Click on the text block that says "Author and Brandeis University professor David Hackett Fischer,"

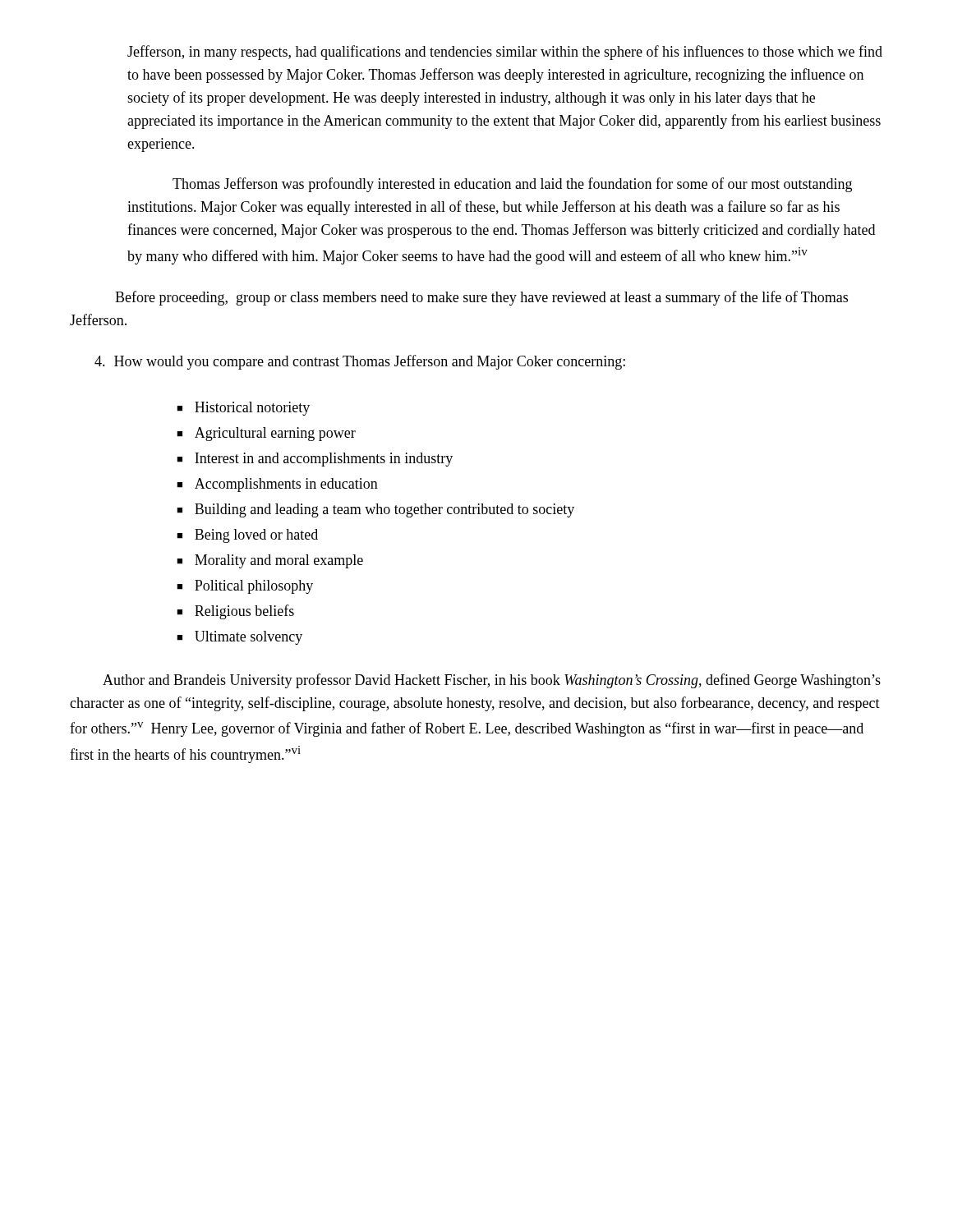(475, 717)
